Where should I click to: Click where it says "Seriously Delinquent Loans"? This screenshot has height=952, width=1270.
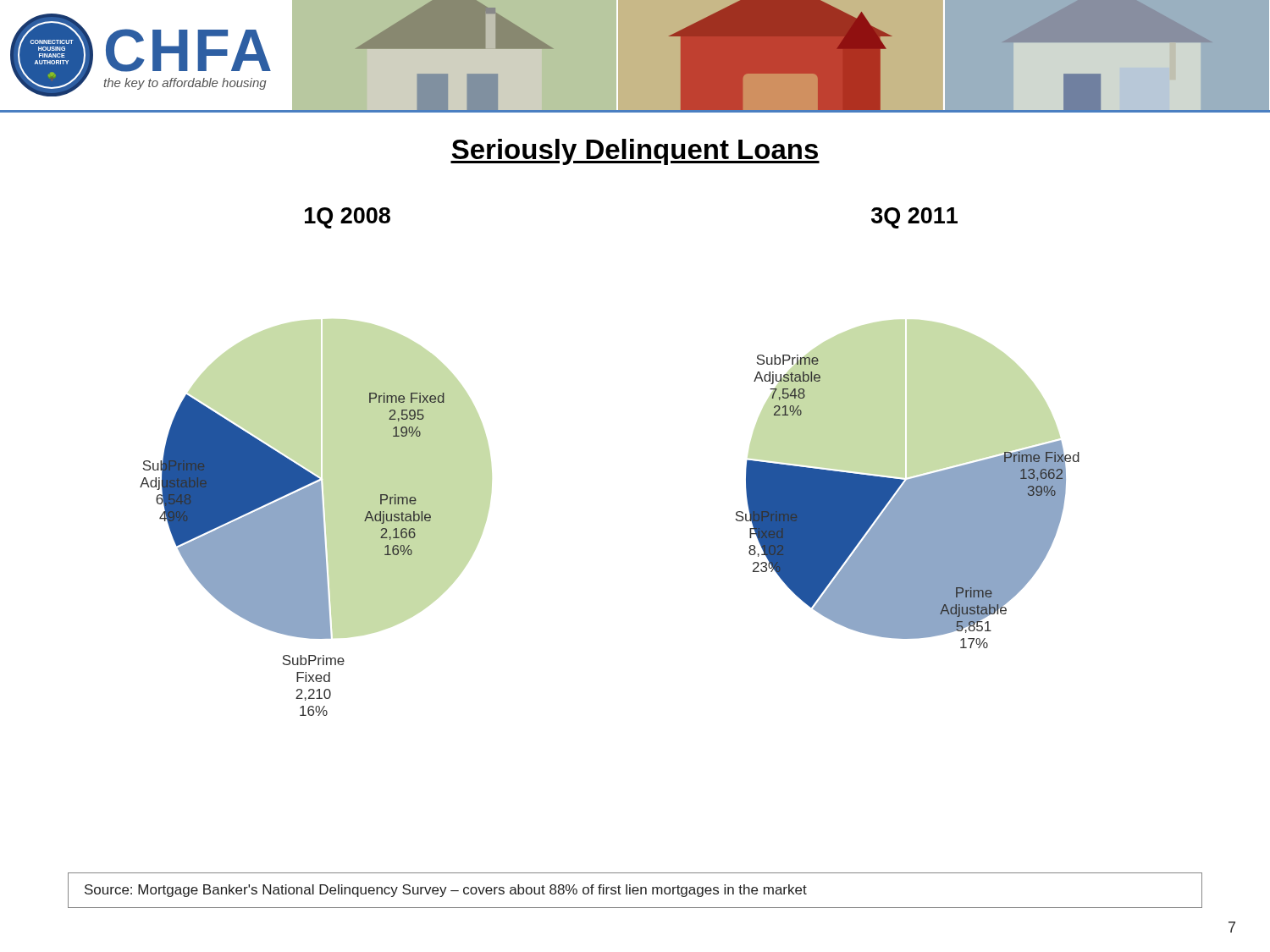click(635, 149)
